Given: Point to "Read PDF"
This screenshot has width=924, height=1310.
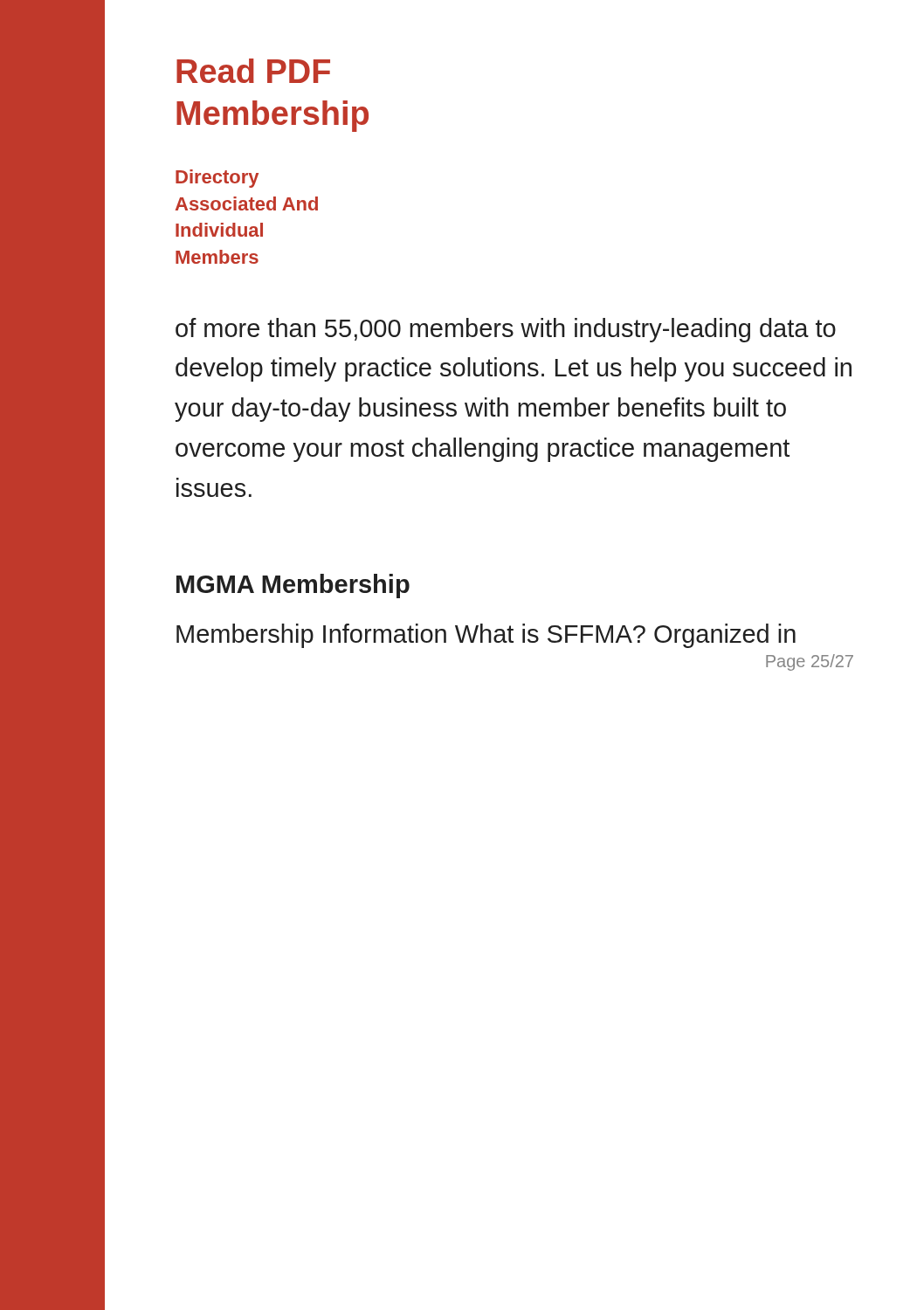Looking at the screenshot, I should pyautogui.click(x=253, y=72).
